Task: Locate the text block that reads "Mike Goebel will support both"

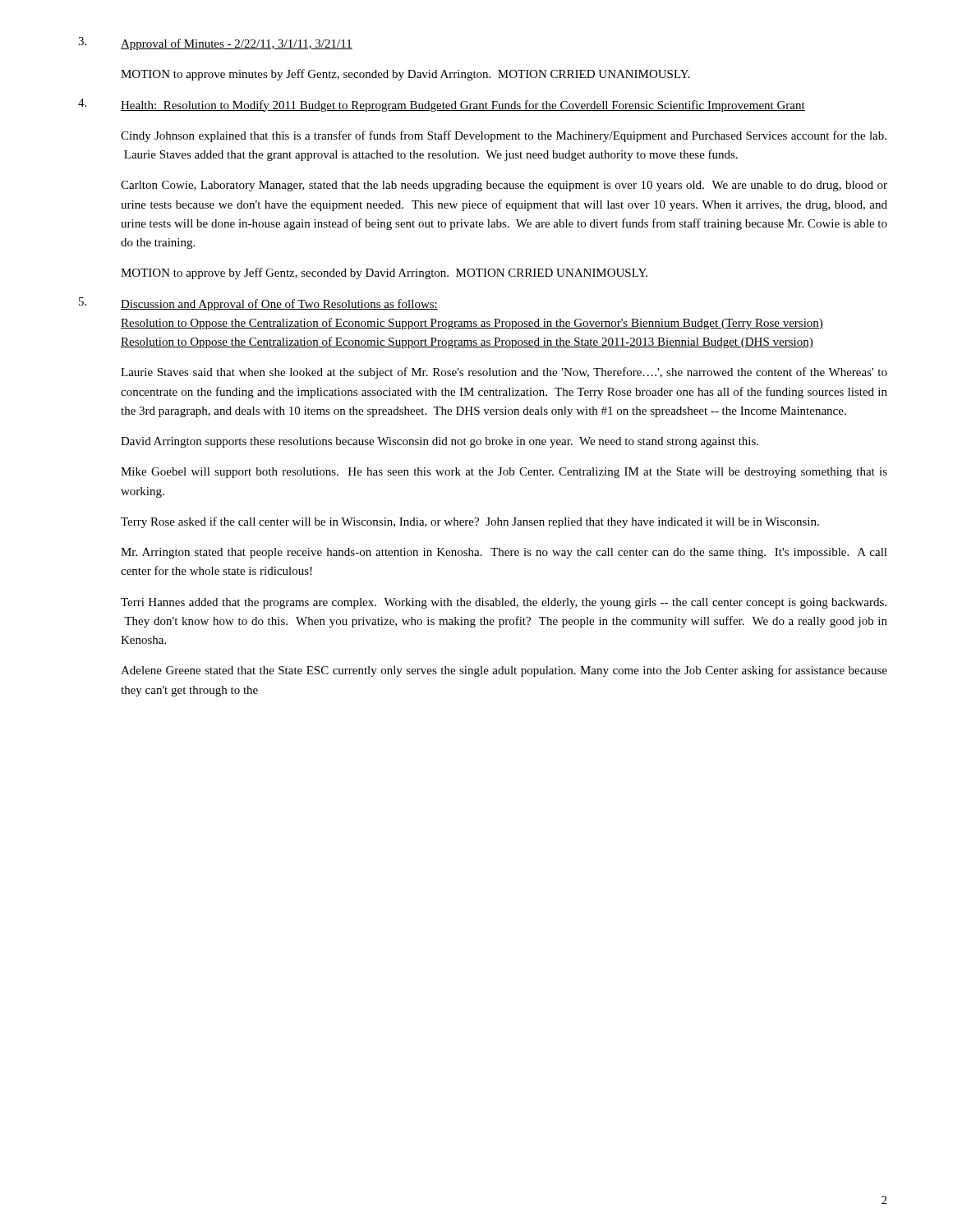Action: click(x=504, y=481)
